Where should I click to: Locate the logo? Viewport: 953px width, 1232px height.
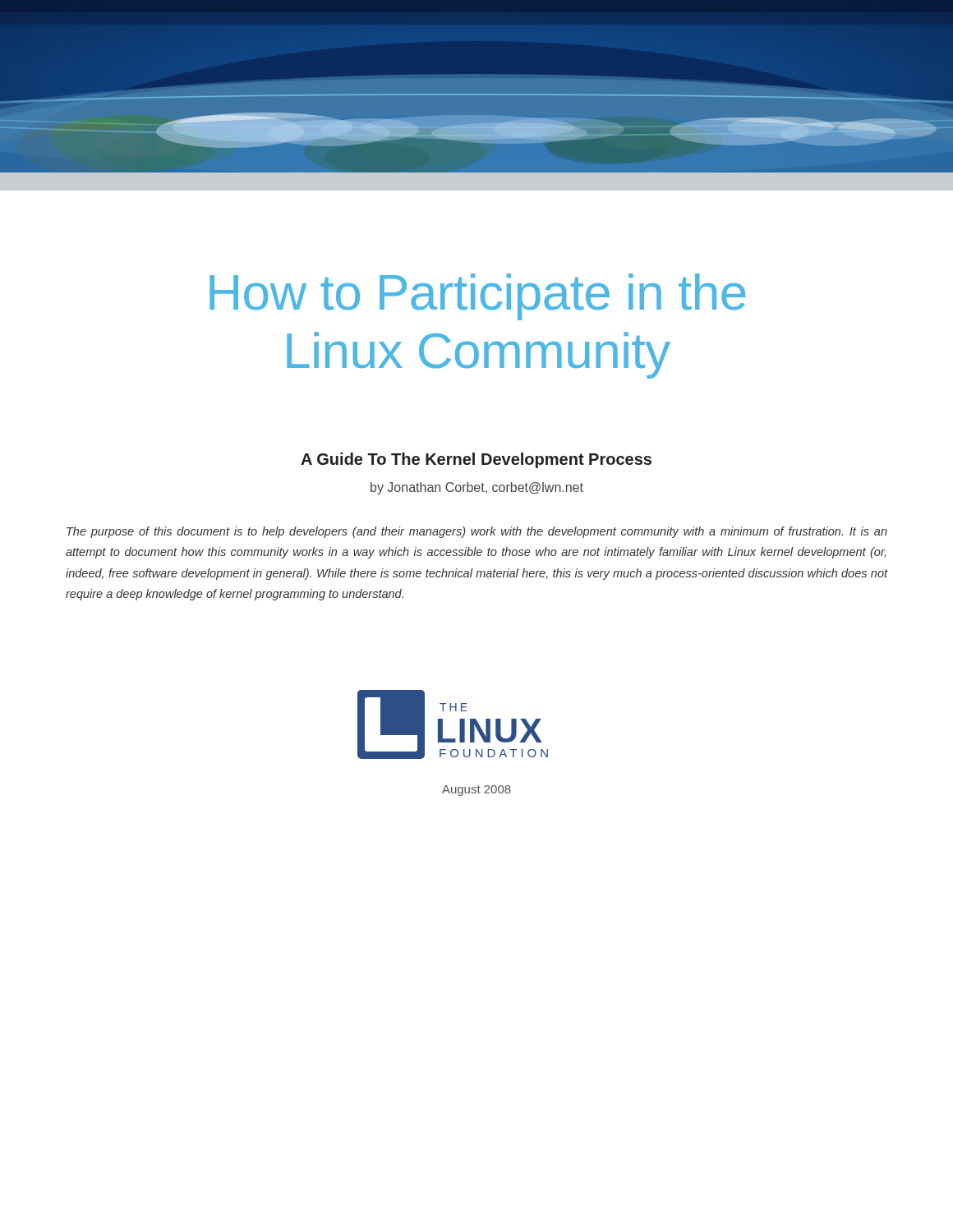pos(476,733)
